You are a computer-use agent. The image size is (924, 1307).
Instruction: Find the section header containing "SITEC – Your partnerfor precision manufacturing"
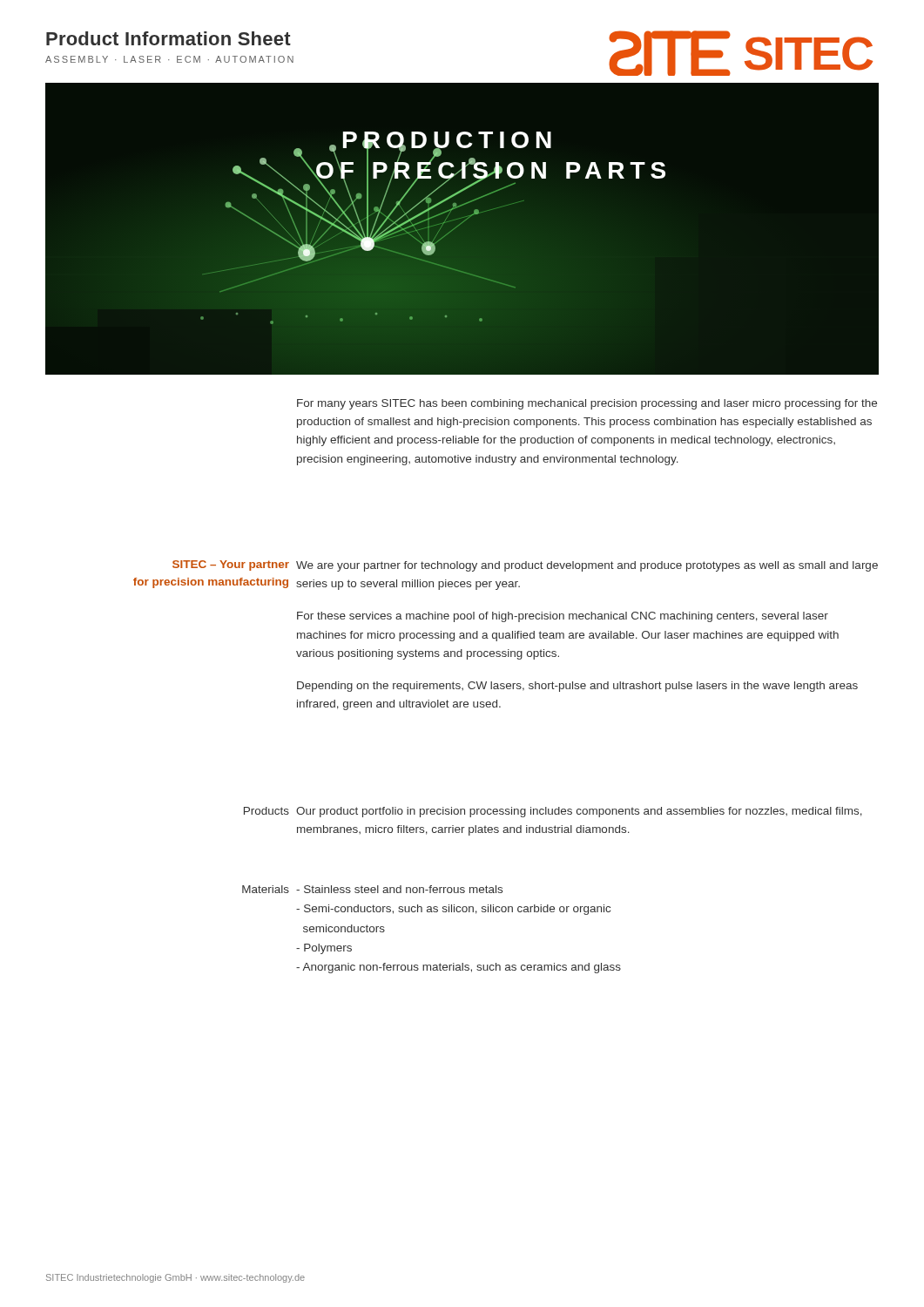click(211, 573)
